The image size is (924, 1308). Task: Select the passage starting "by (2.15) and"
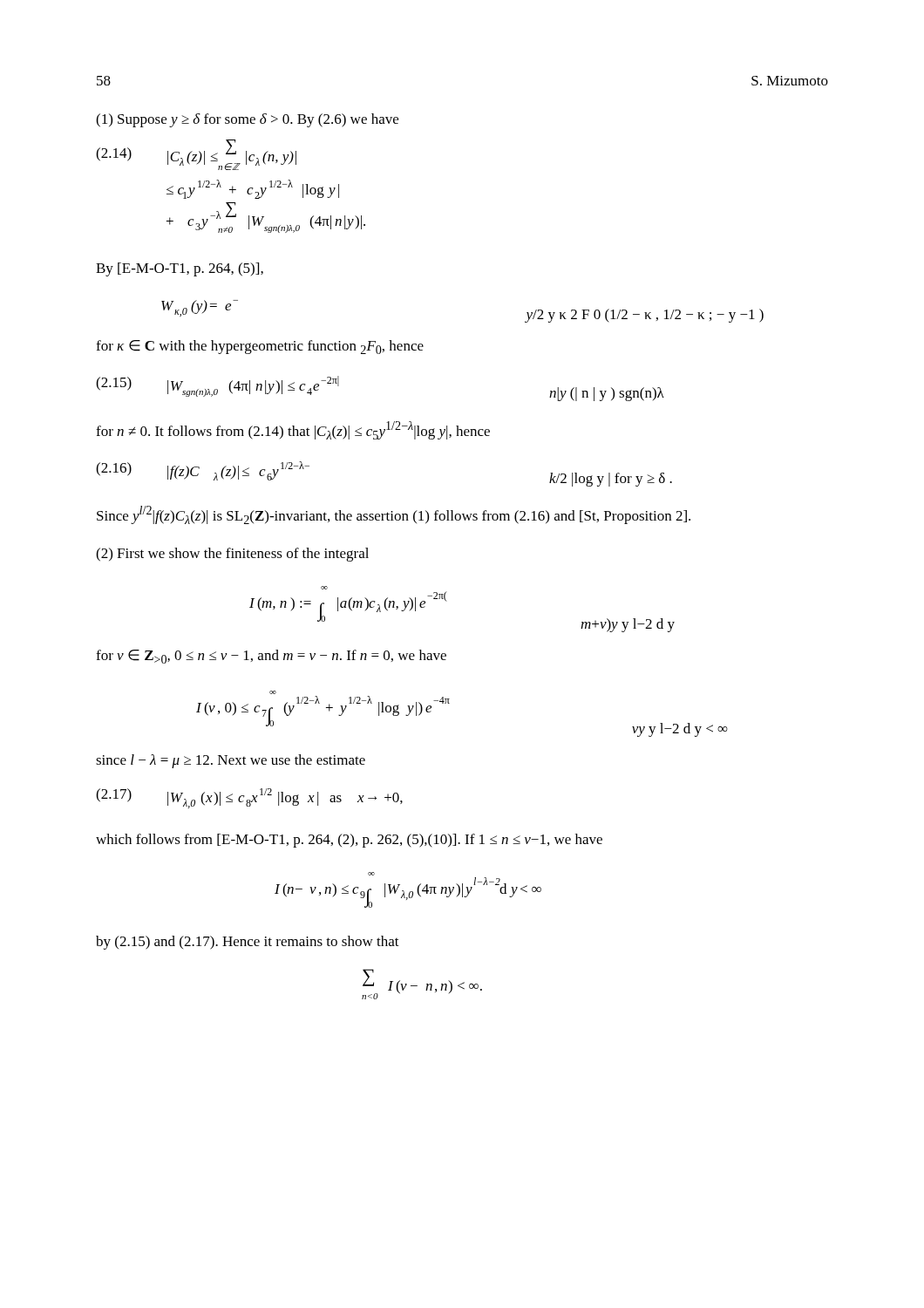coord(247,941)
